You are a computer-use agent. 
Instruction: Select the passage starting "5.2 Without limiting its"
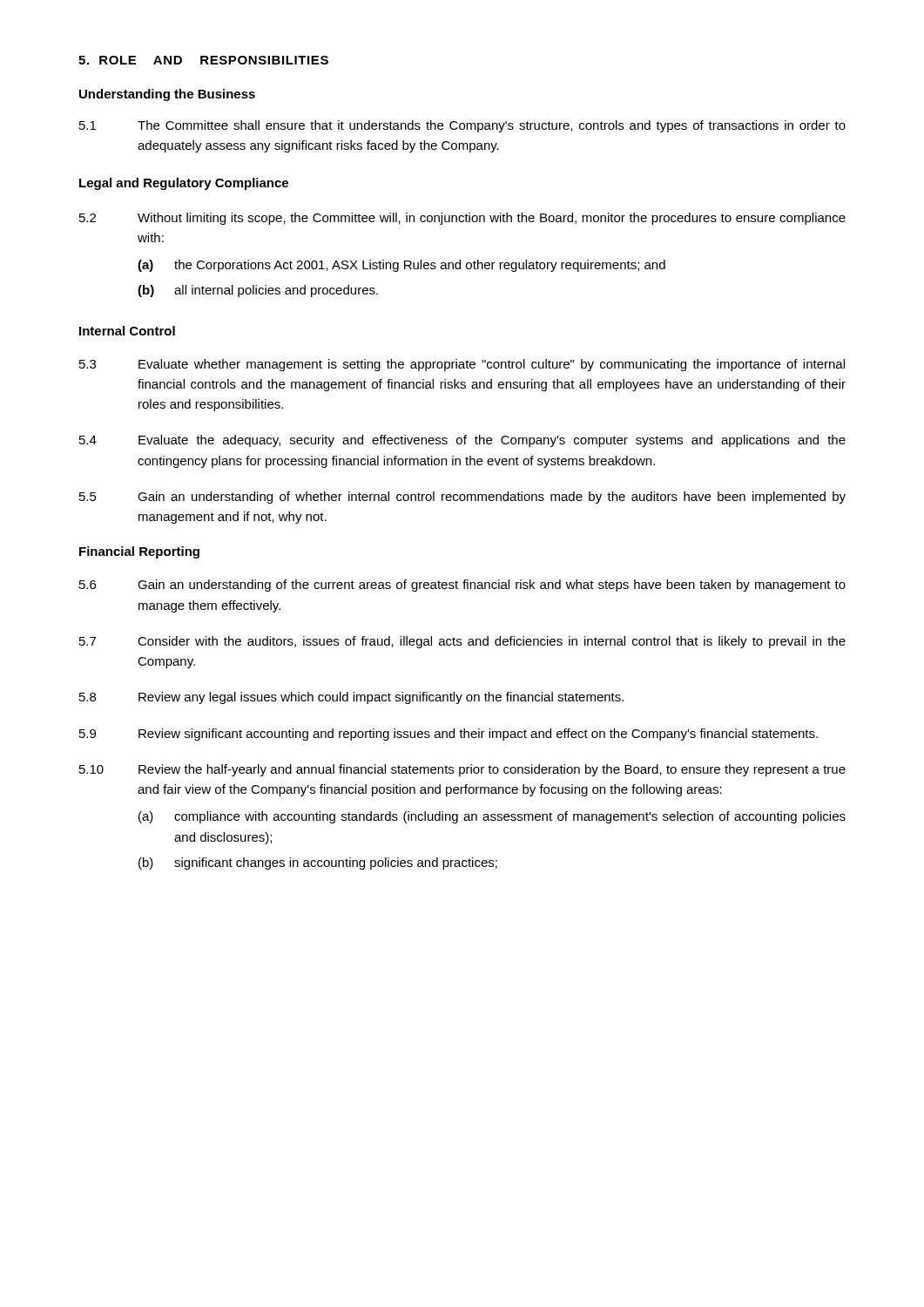point(462,256)
